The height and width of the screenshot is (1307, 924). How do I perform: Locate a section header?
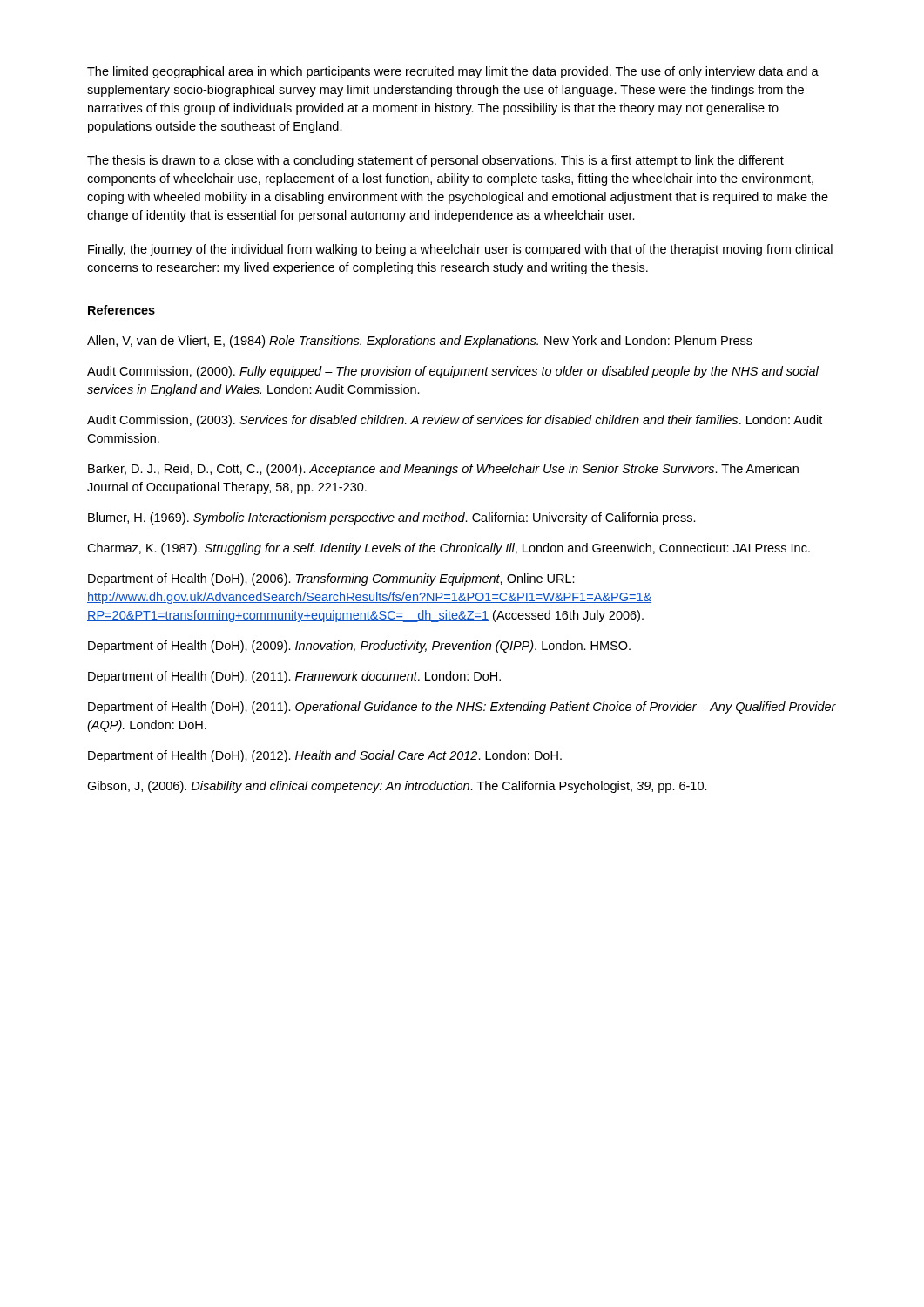[x=121, y=310]
